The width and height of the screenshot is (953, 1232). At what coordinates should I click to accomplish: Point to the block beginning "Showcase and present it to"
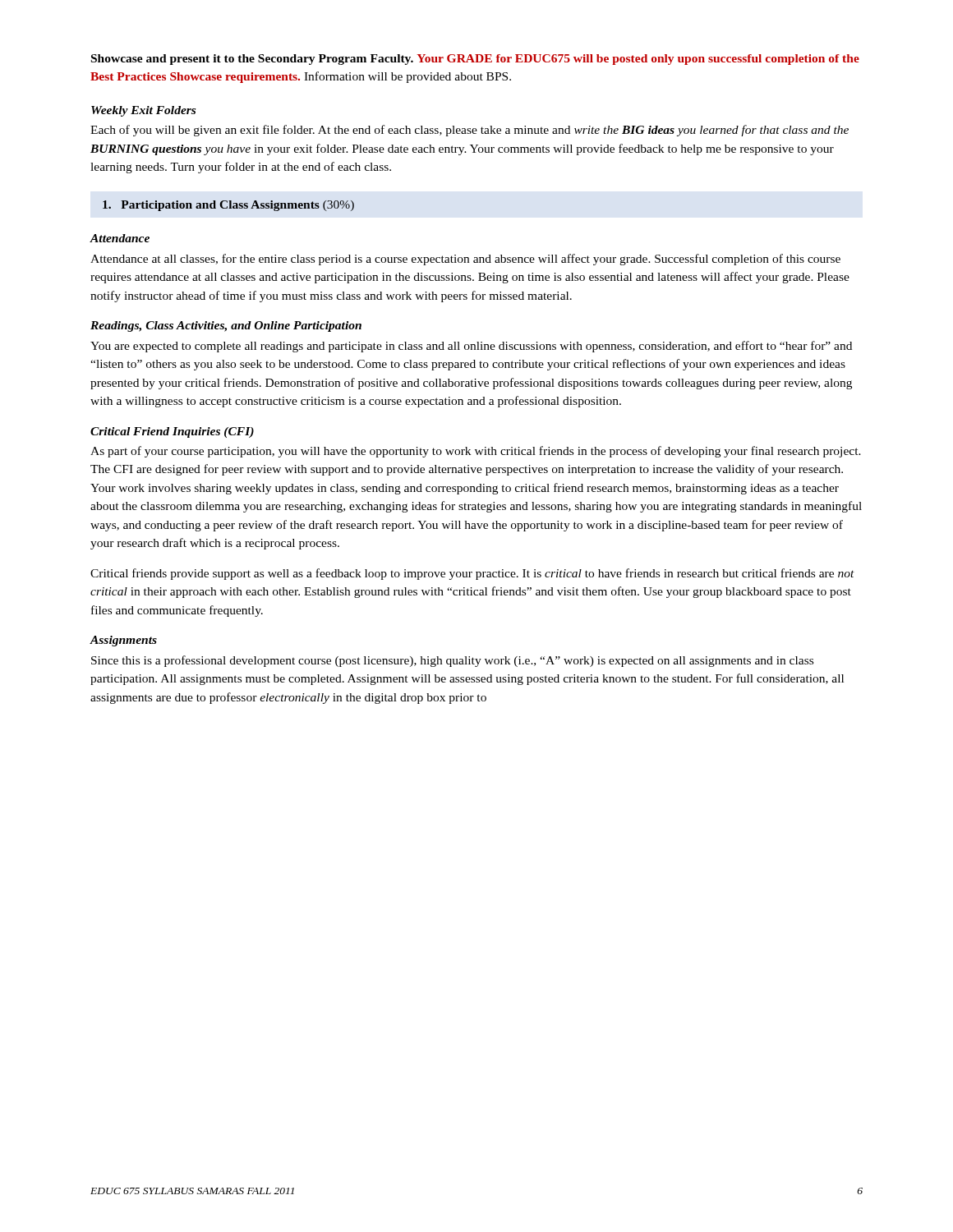475,67
